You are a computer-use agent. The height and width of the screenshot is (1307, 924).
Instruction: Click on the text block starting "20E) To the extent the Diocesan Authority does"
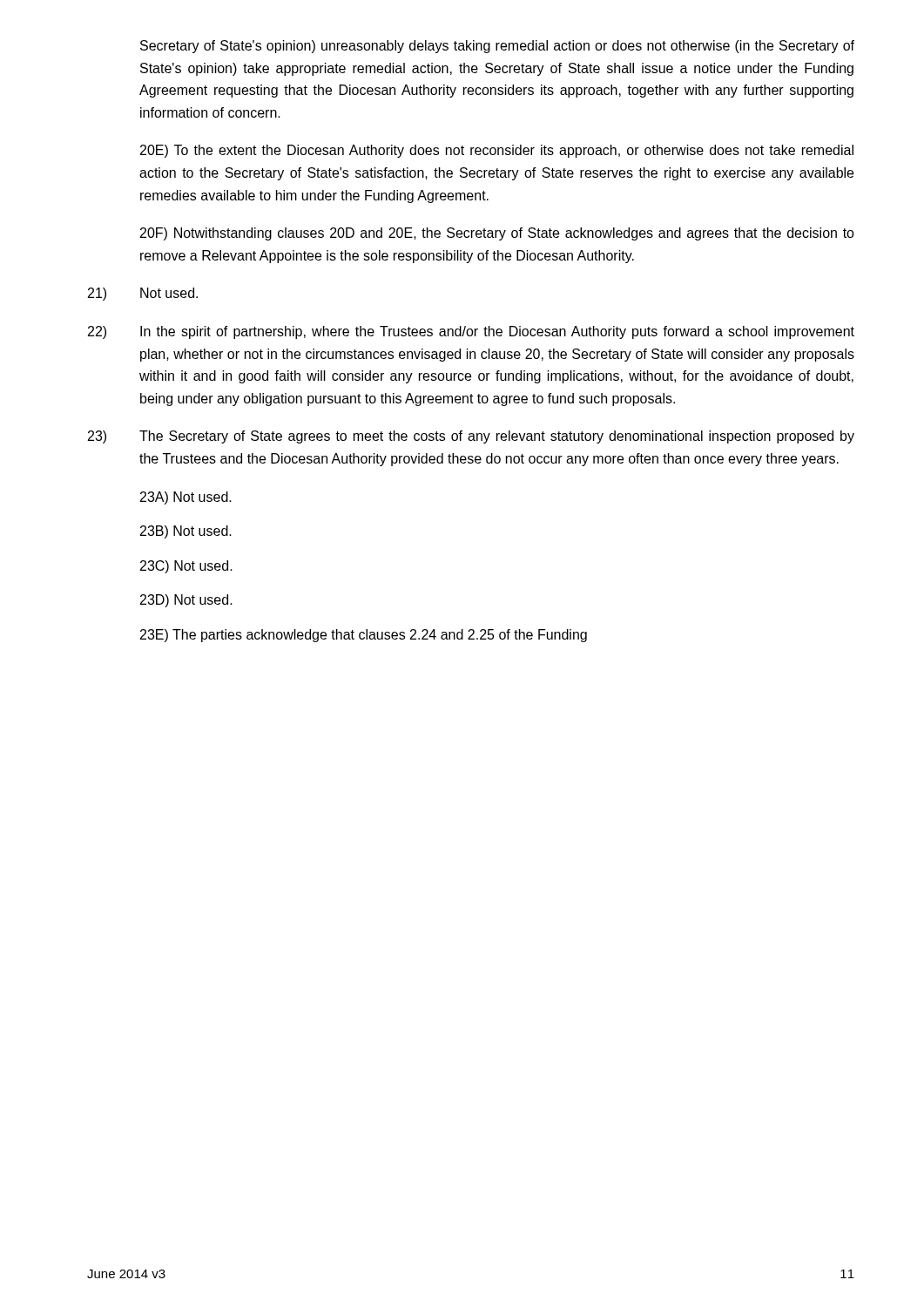pos(497,173)
